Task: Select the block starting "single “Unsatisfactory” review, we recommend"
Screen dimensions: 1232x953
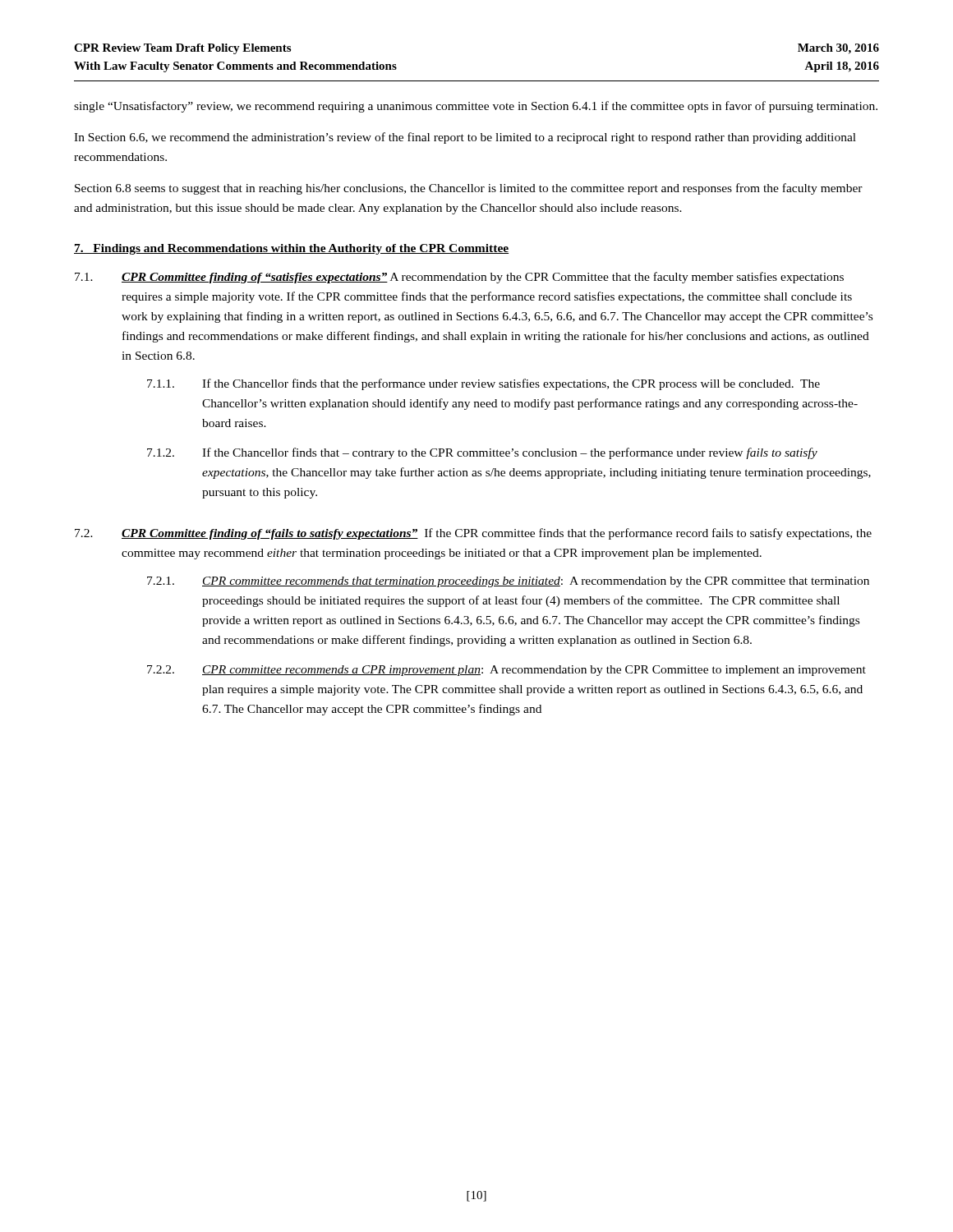Action: point(476,105)
